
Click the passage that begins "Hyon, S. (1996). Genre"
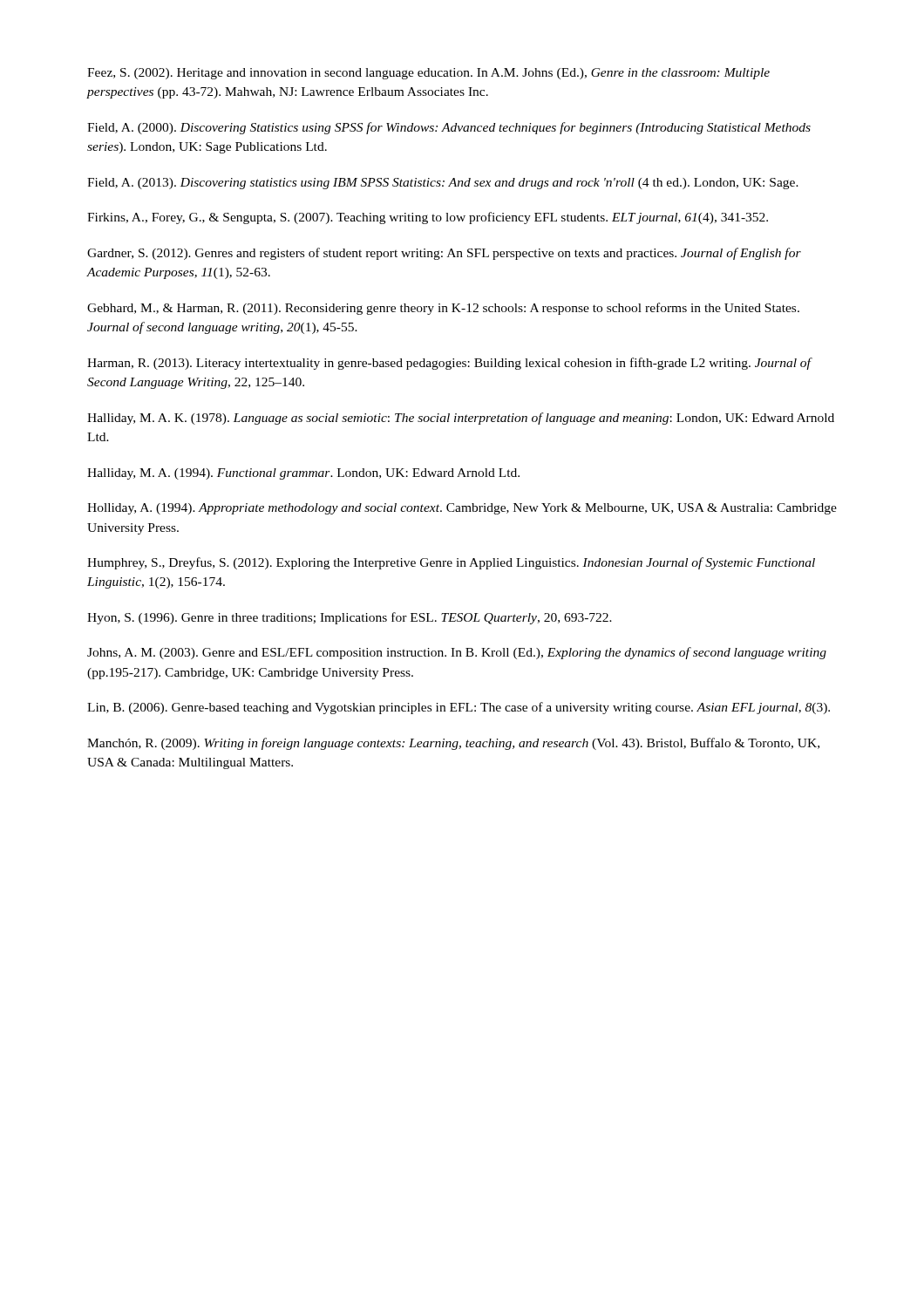coord(350,617)
